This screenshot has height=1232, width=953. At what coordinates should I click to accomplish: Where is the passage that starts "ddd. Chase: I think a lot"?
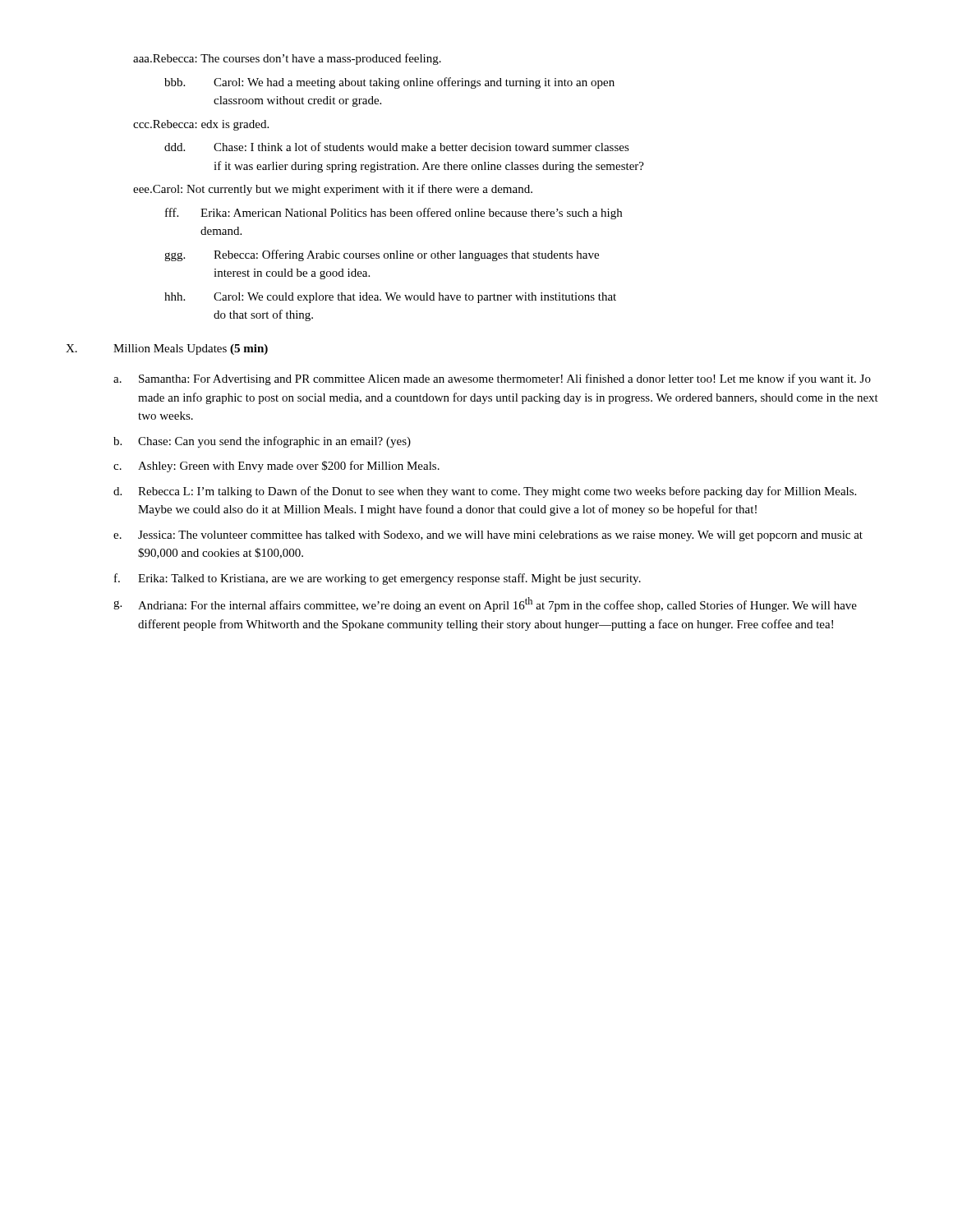526,156
